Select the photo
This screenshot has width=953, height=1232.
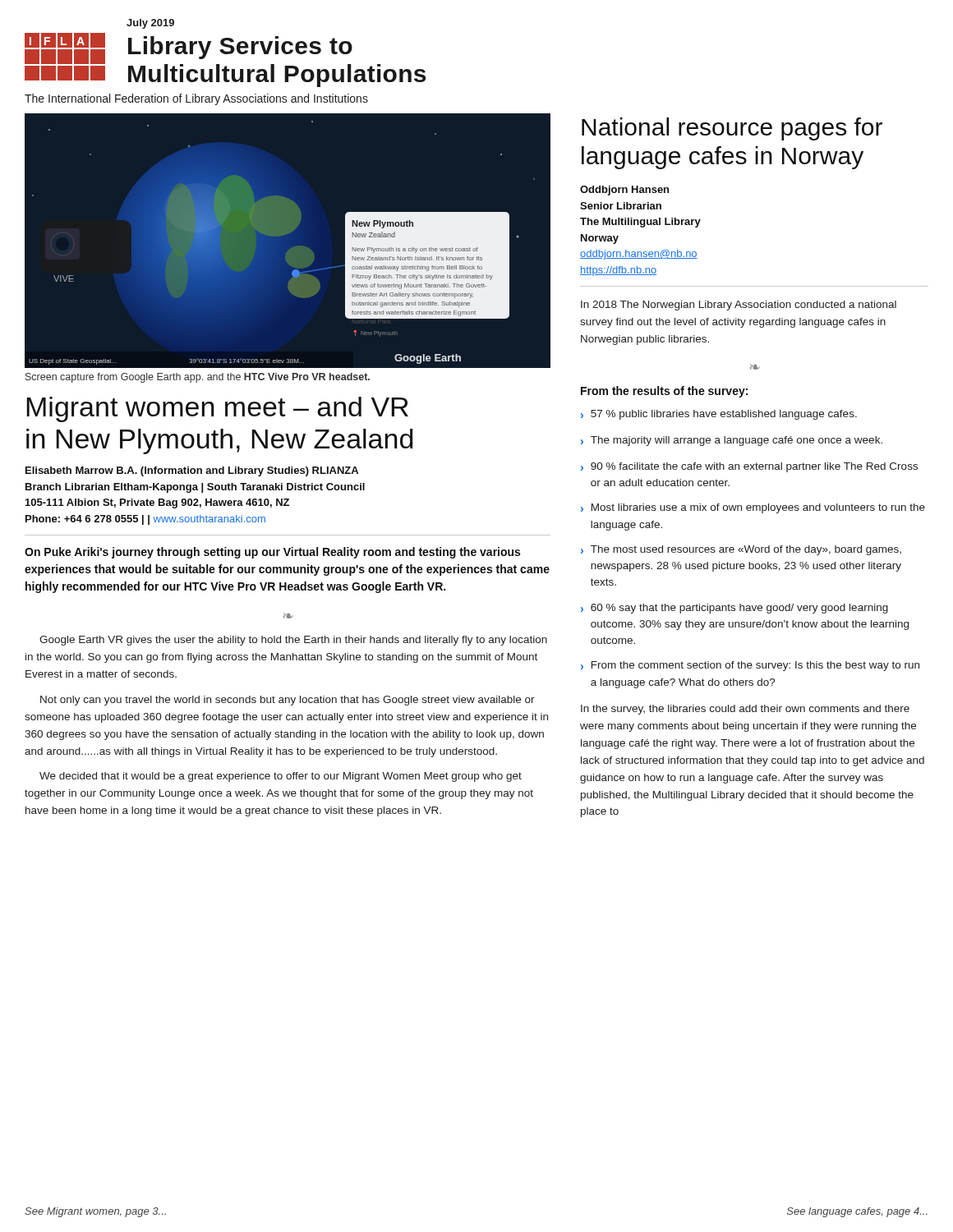coord(288,241)
